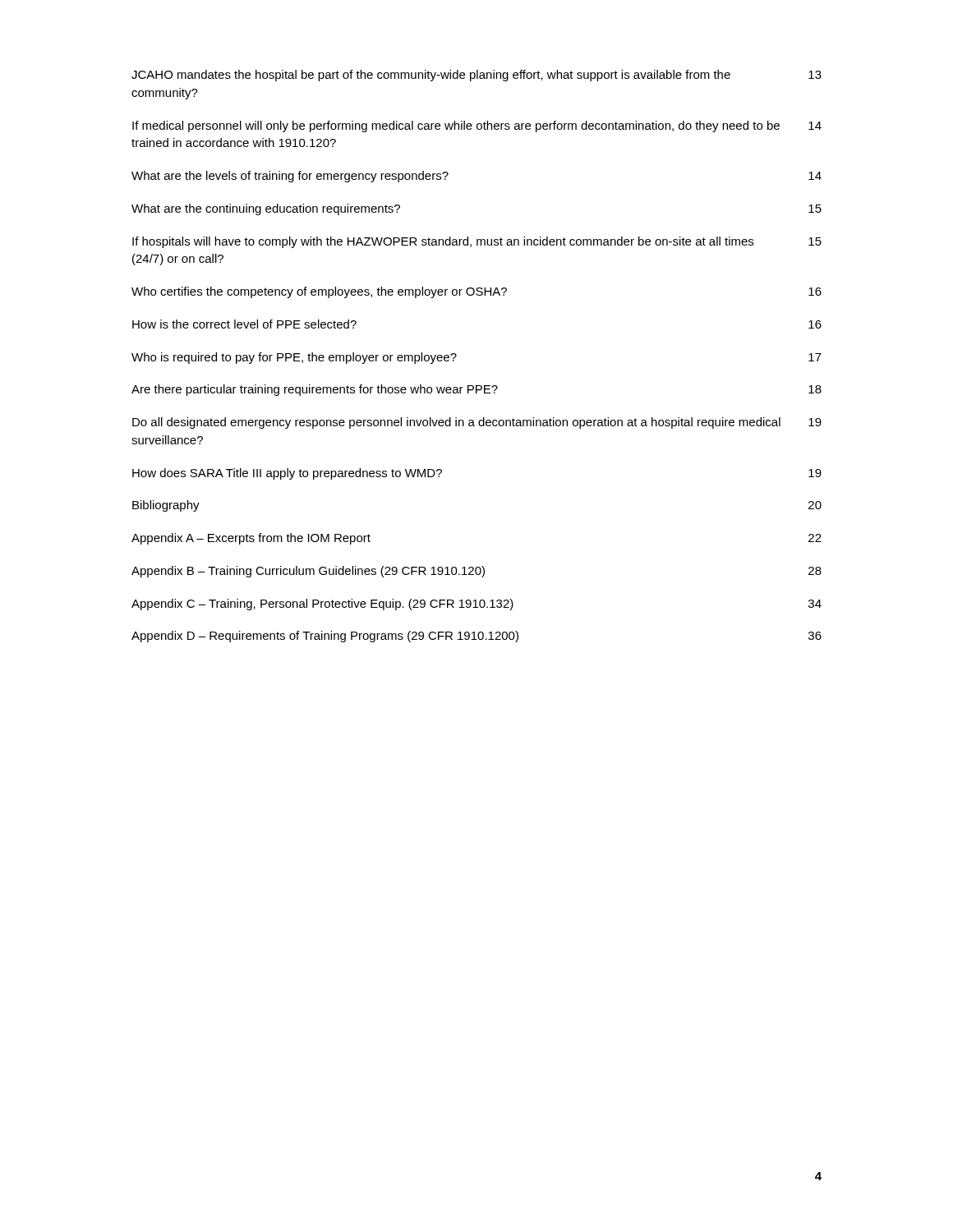
Task: Find the block on this page that starts "Who certifies the competency of"
Action: coord(476,291)
